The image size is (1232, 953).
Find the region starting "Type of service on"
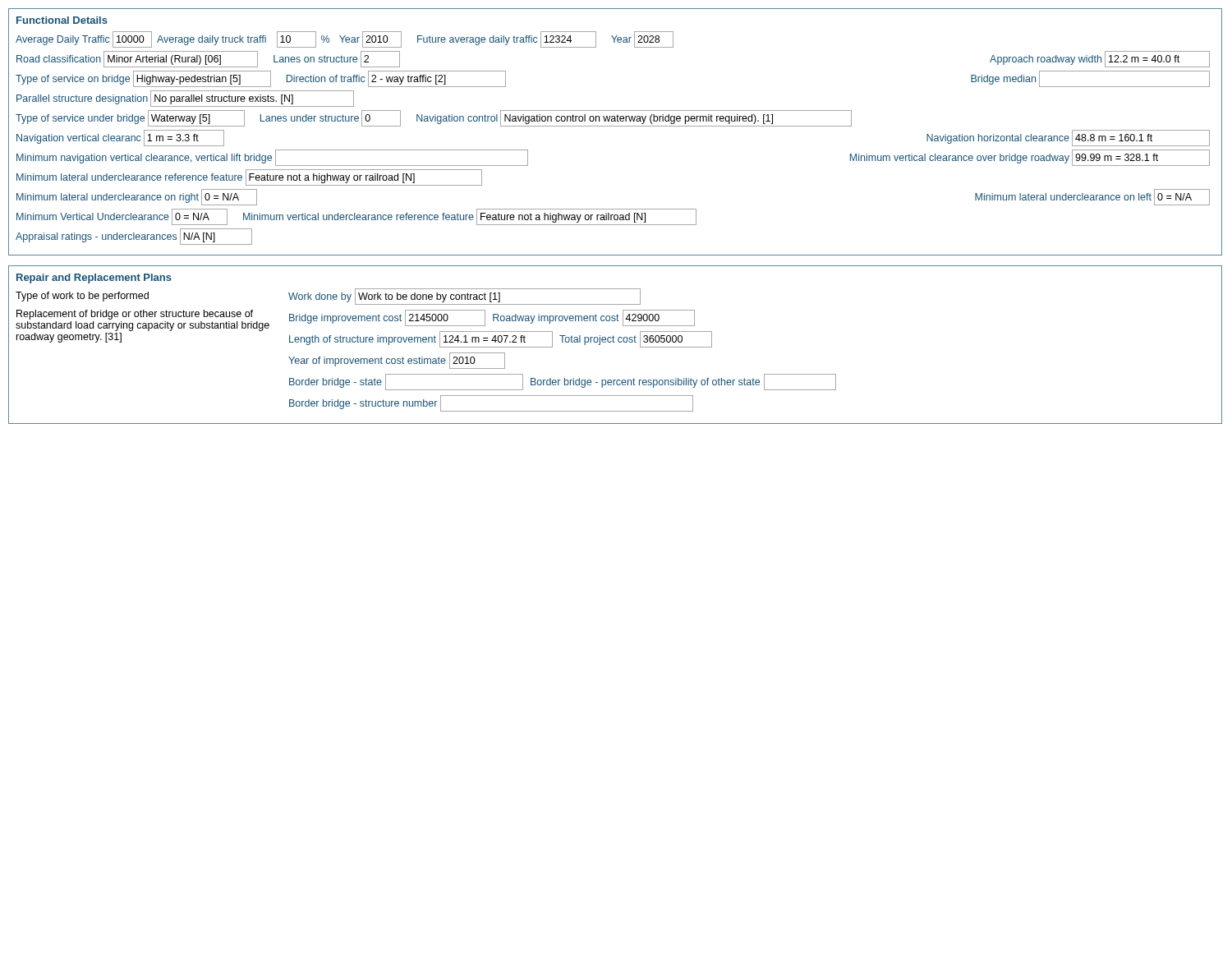click(291, 80)
